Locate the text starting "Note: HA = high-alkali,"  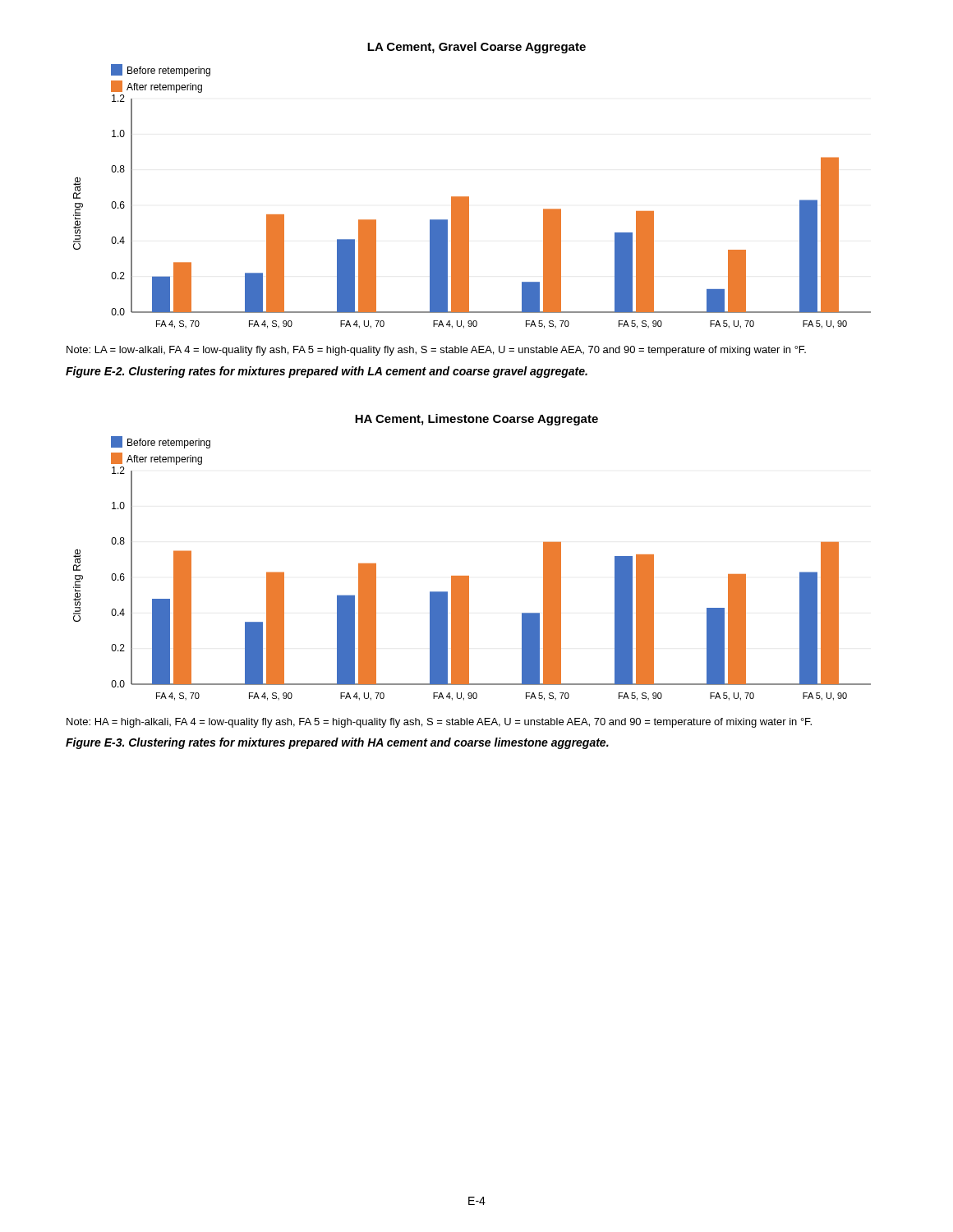439,721
